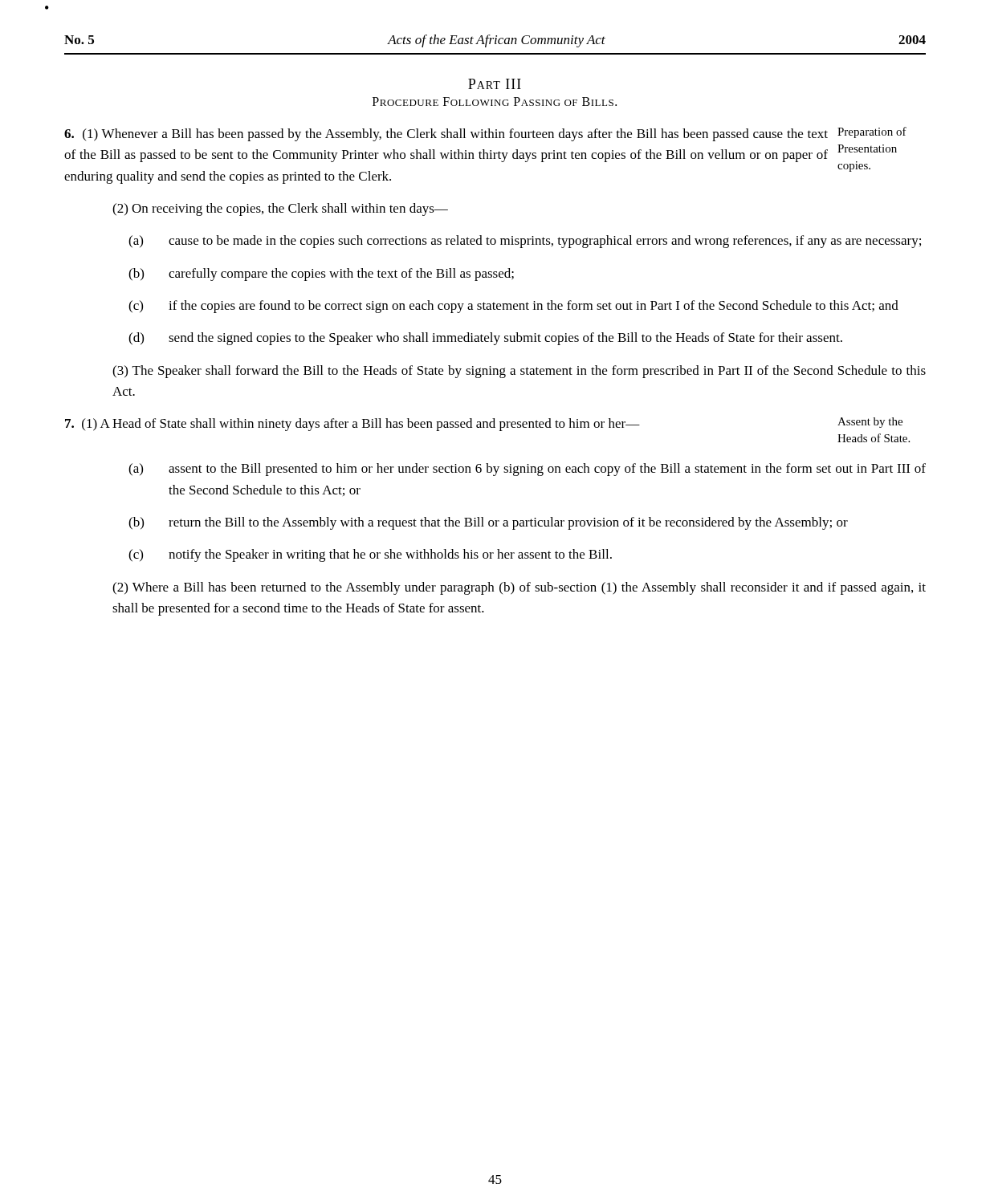The height and width of the screenshot is (1204, 990).
Task: Click where it says "Assent by the Heads of State."
Action: click(874, 430)
